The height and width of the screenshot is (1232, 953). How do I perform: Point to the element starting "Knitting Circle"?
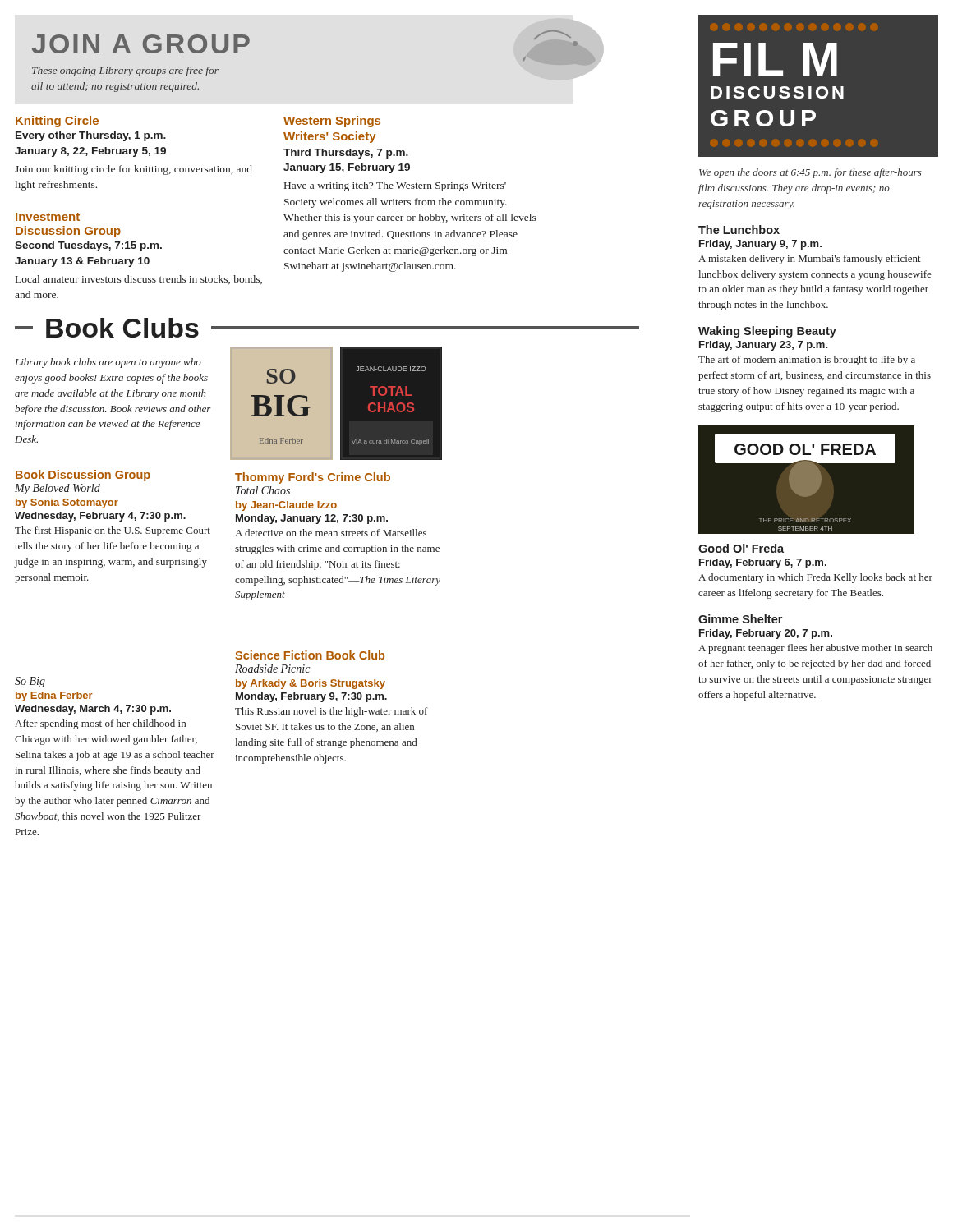pos(57,120)
